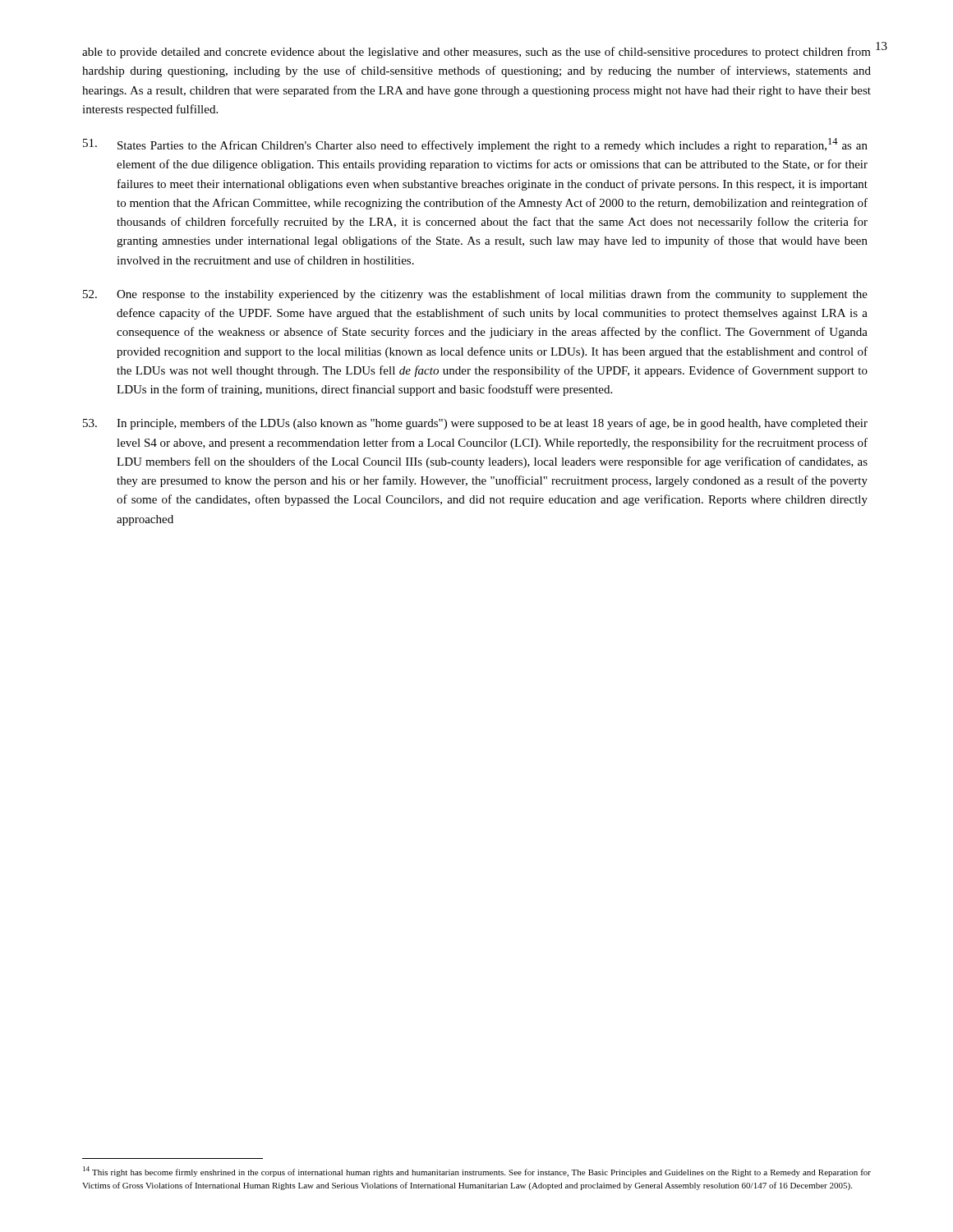Where is the passage that starts "14 This right has become firmly enshrined"?

[476, 1178]
